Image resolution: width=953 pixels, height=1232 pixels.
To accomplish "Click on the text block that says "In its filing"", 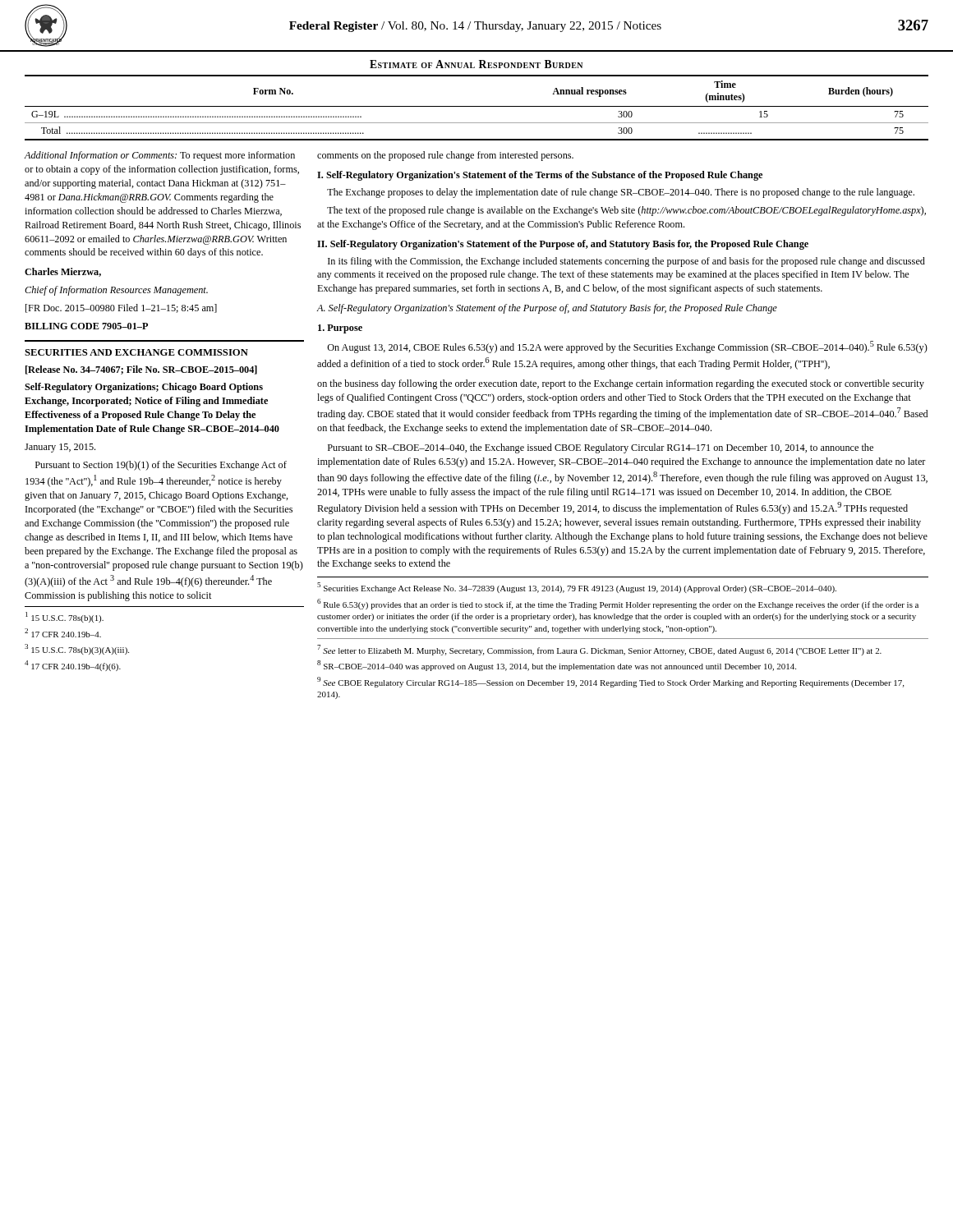I will (623, 275).
